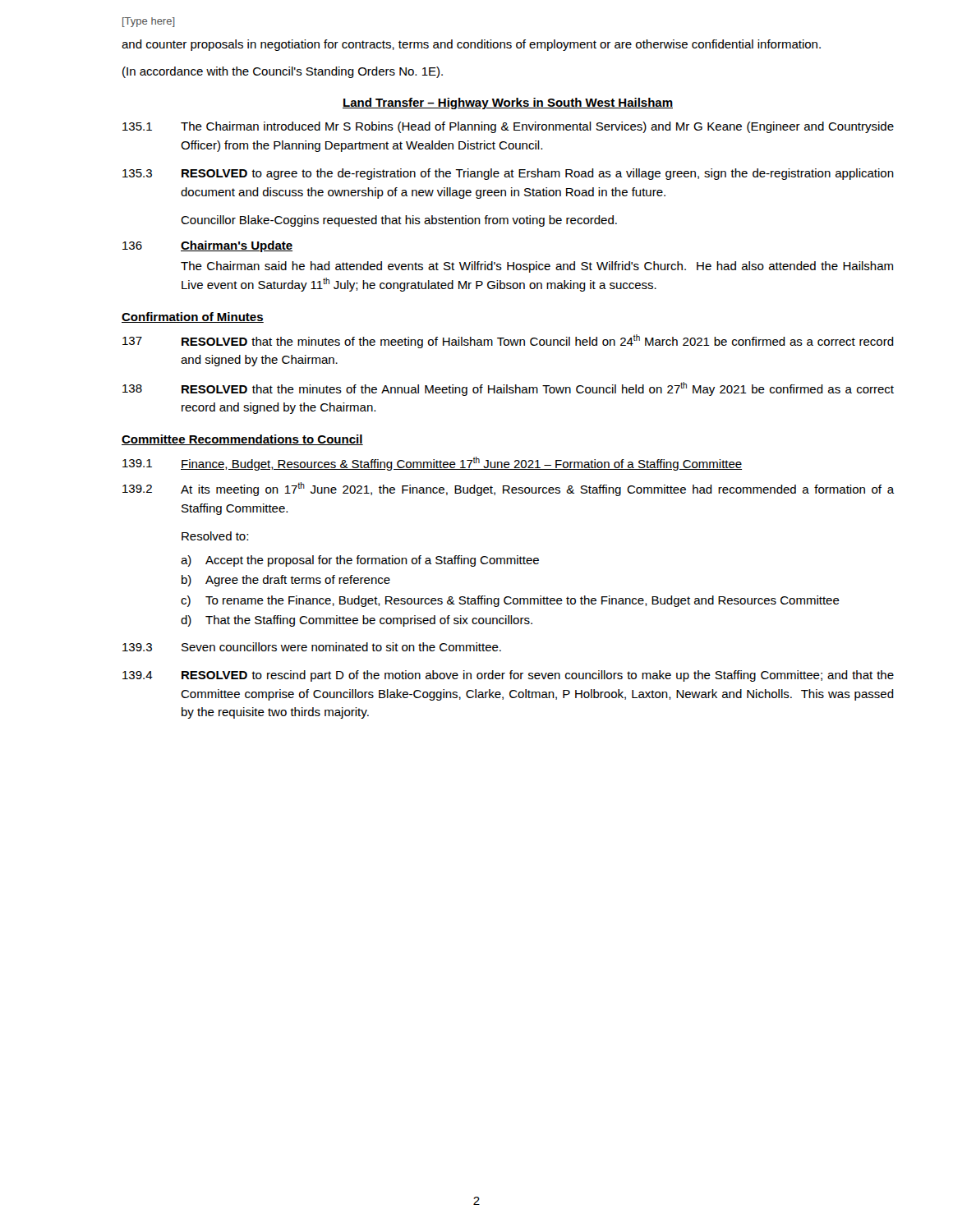Screen dimensions: 1232x953
Task: Locate the block starting "1 The Chairman introduced"
Action: pos(508,136)
